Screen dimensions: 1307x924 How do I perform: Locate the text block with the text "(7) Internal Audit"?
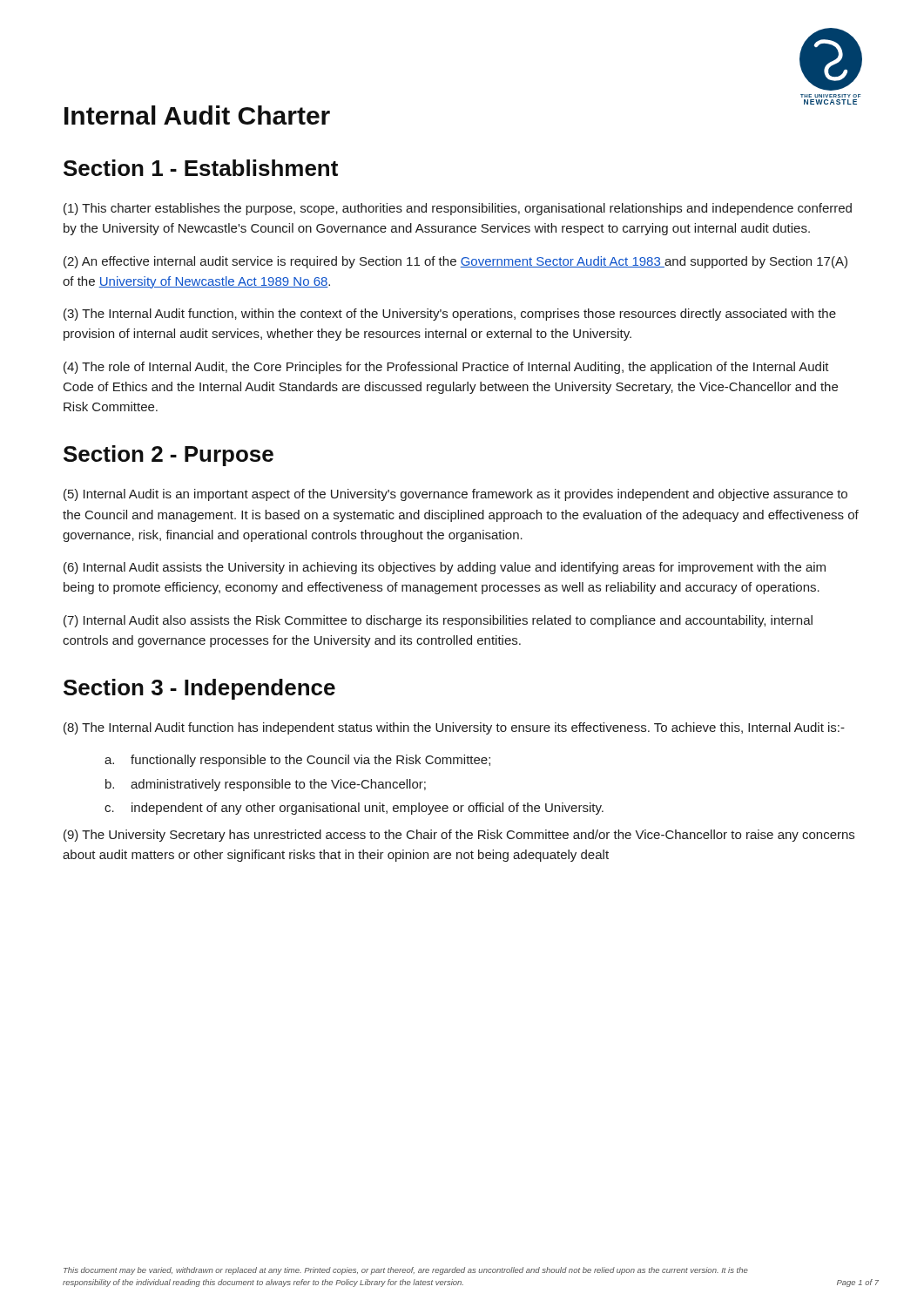(x=438, y=630)
